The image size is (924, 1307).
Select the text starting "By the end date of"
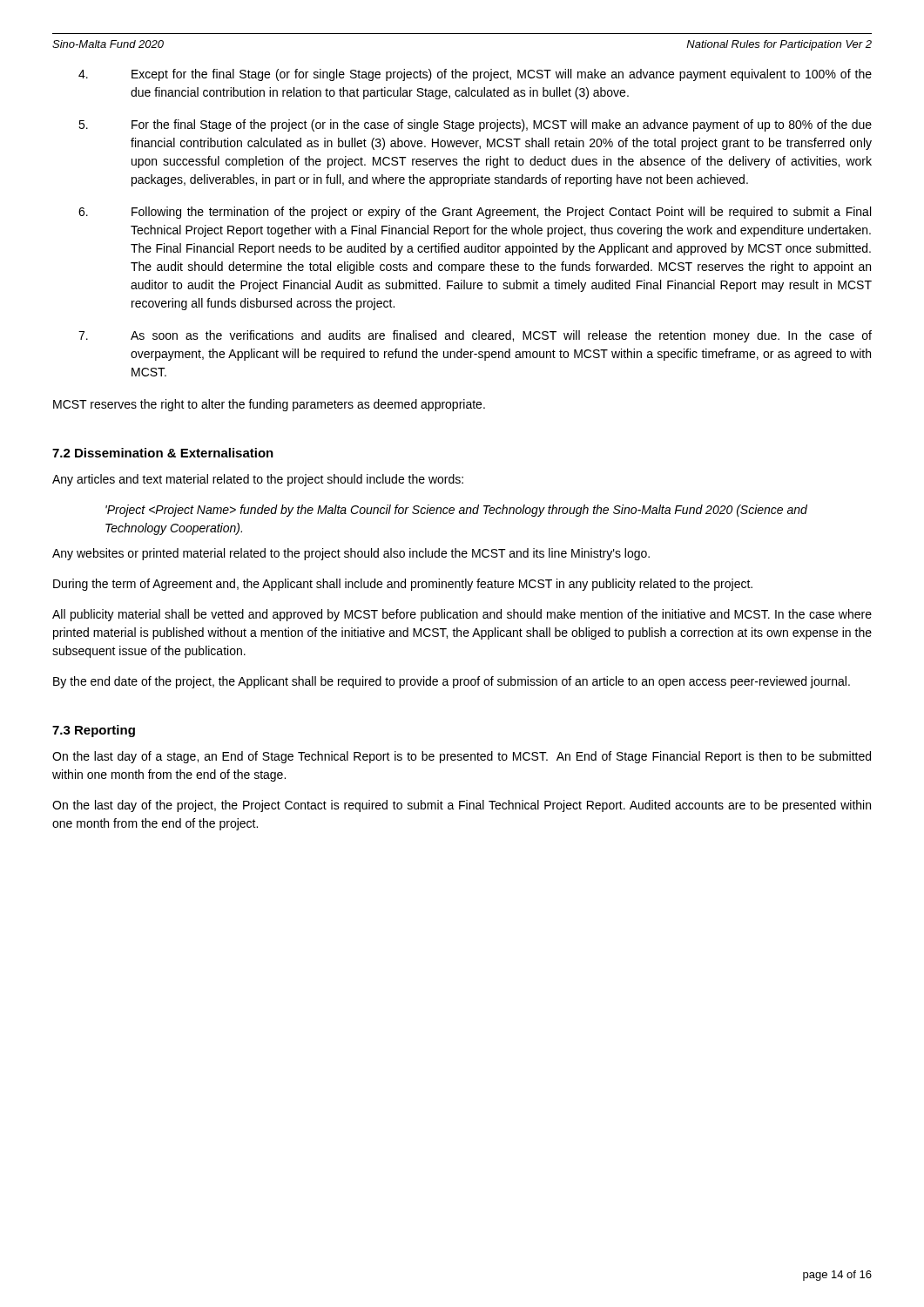[x=451, y=681]
